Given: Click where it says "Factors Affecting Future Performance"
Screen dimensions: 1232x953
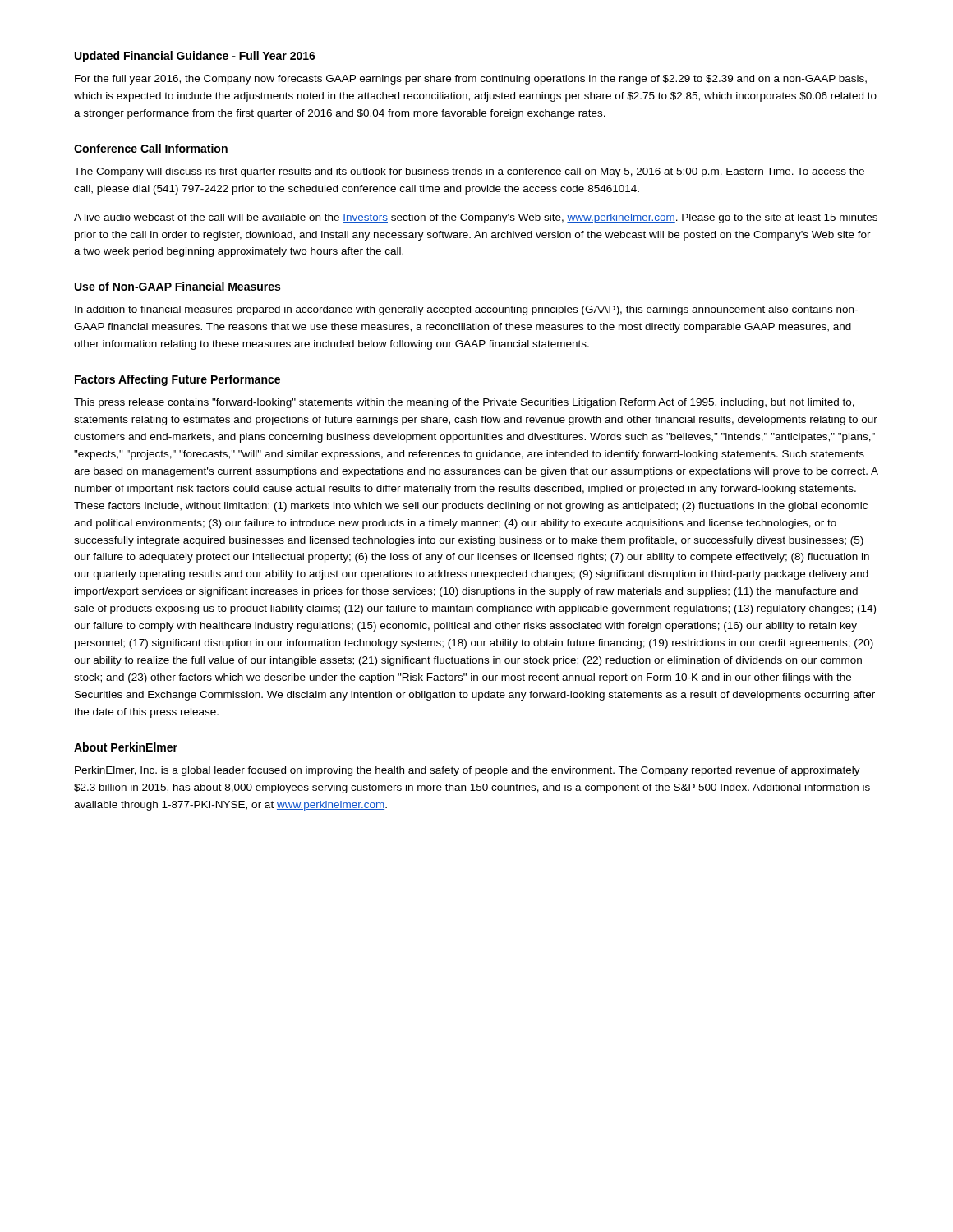Looking at the screenshot, I should [x=177, y=380].
